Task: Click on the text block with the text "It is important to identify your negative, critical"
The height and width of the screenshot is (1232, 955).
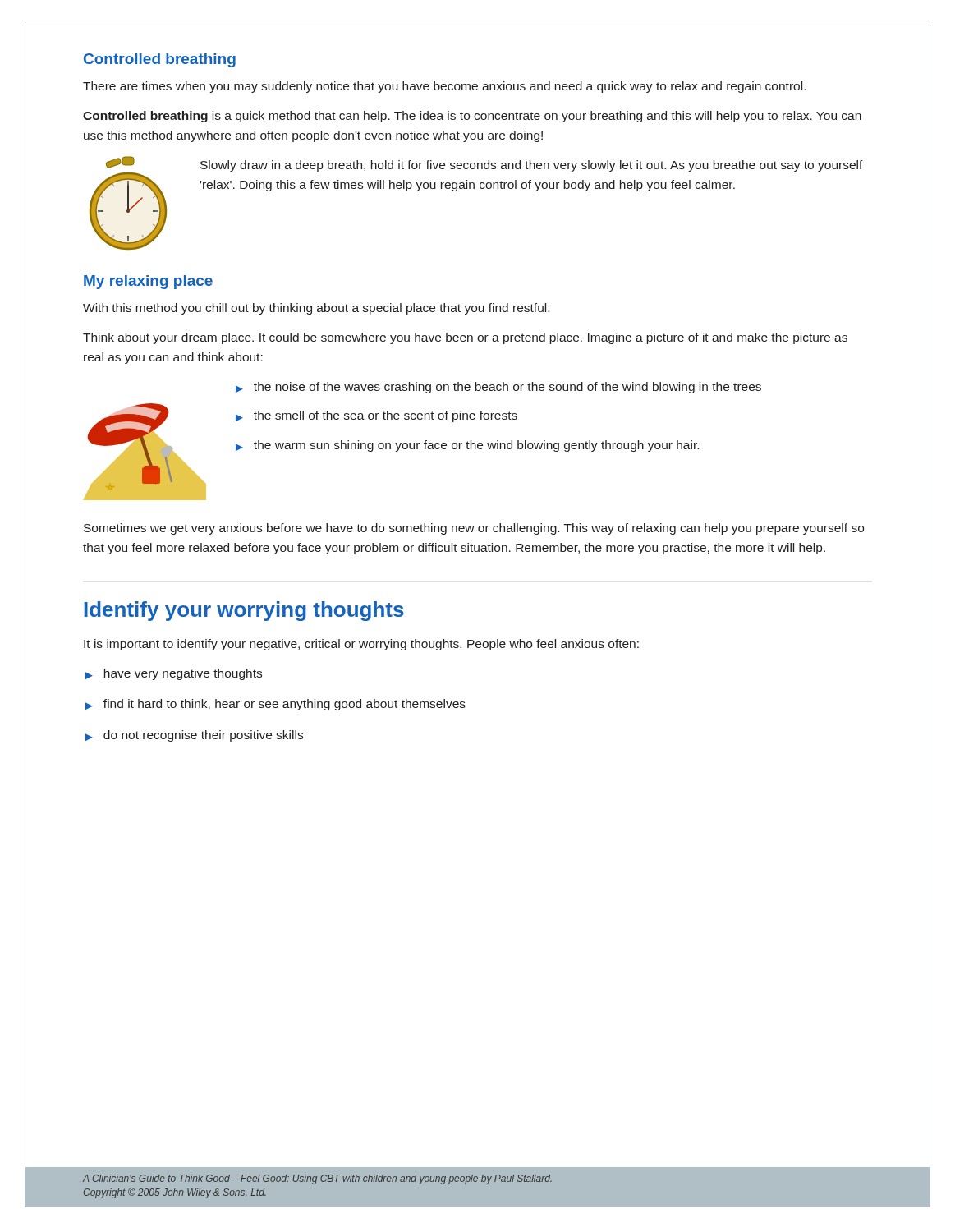Action: [x=361, y=644]
